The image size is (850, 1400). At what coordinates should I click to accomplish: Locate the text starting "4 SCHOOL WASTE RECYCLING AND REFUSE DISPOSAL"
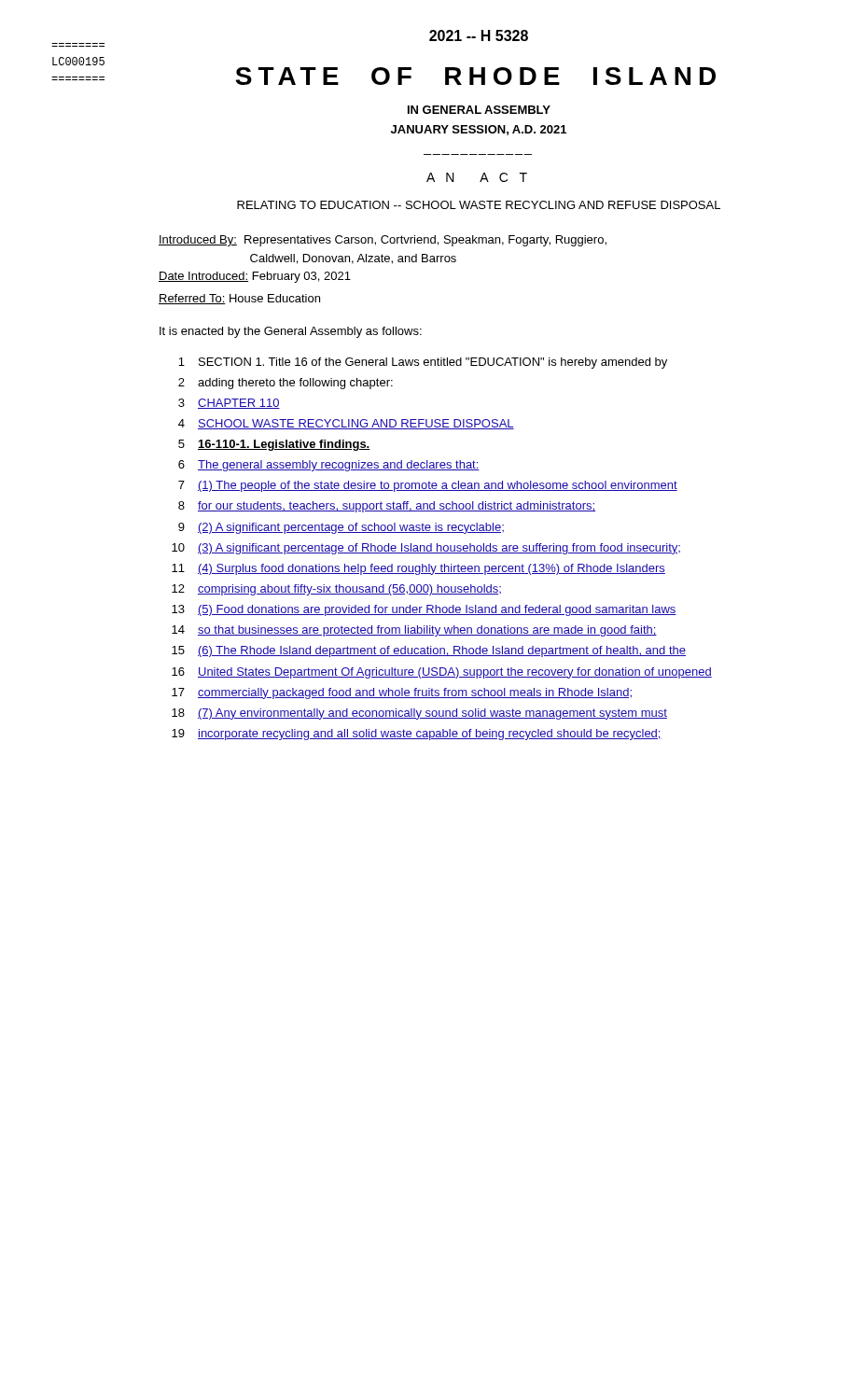pyautogui.click(x=479, y=424)
